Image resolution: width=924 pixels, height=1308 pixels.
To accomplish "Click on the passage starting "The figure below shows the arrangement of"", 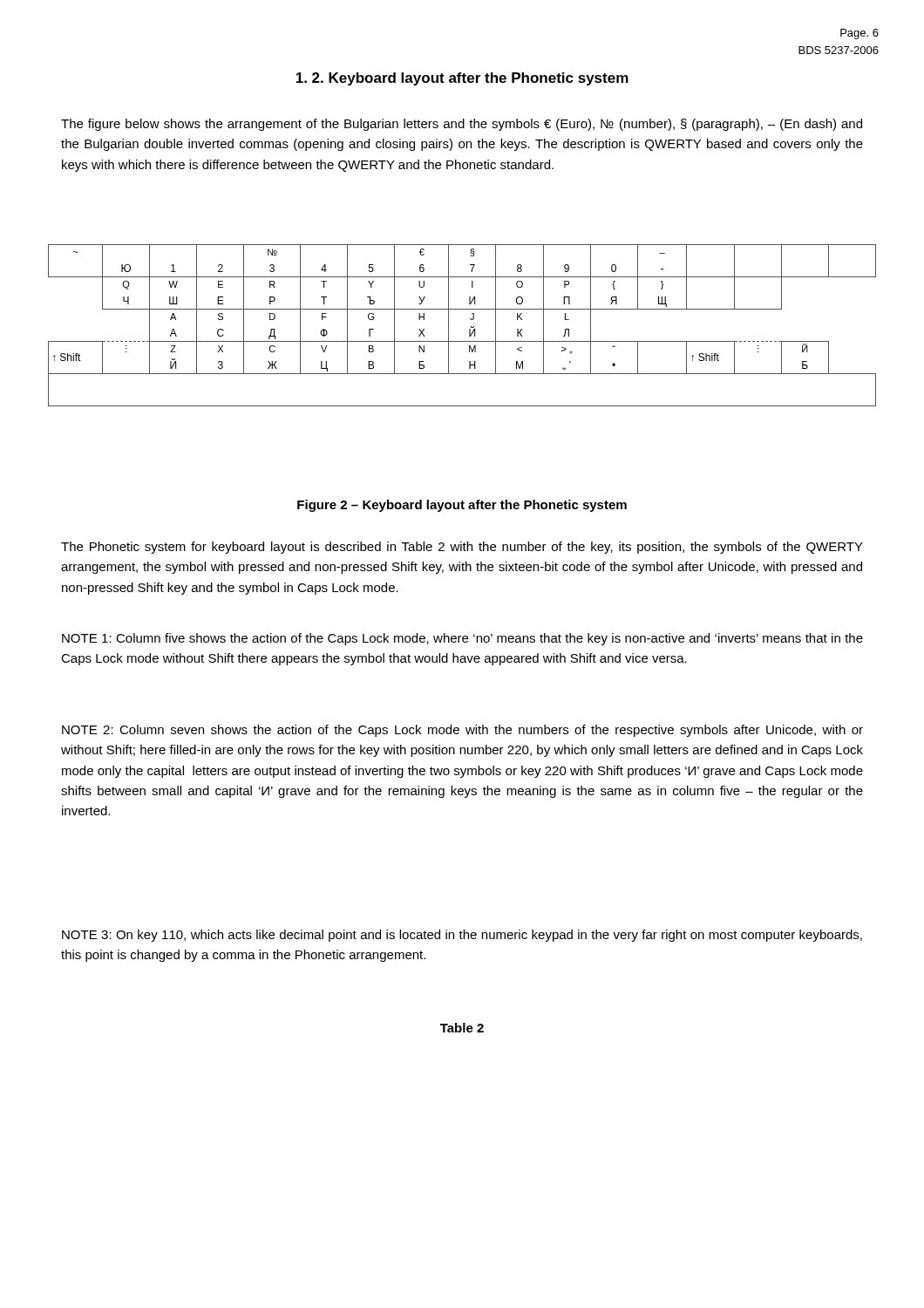I will tap(462, 144).
